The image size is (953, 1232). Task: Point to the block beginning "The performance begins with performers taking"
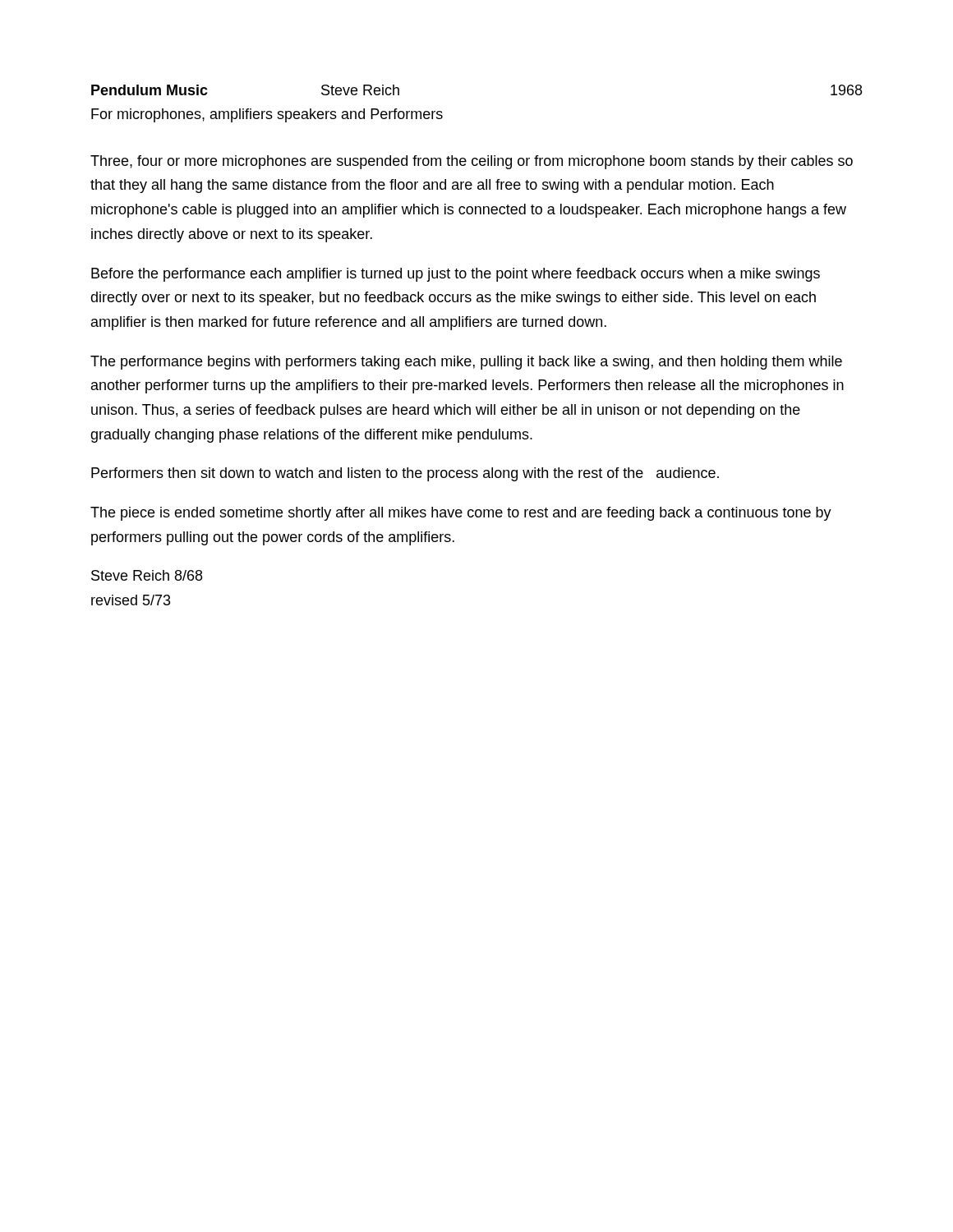pos(467,398)
